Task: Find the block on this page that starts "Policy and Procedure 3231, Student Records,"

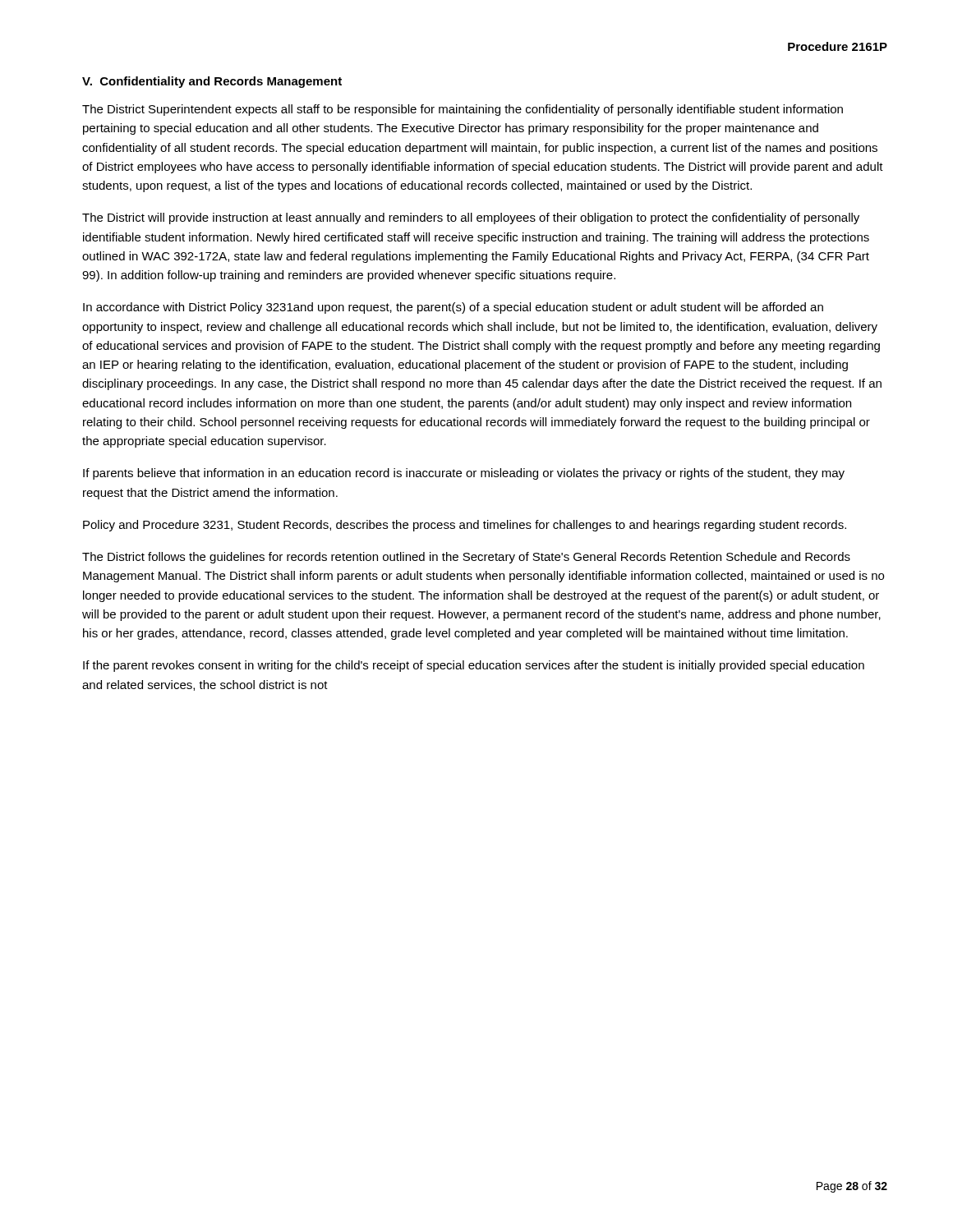Action: [x=465, y=524]
